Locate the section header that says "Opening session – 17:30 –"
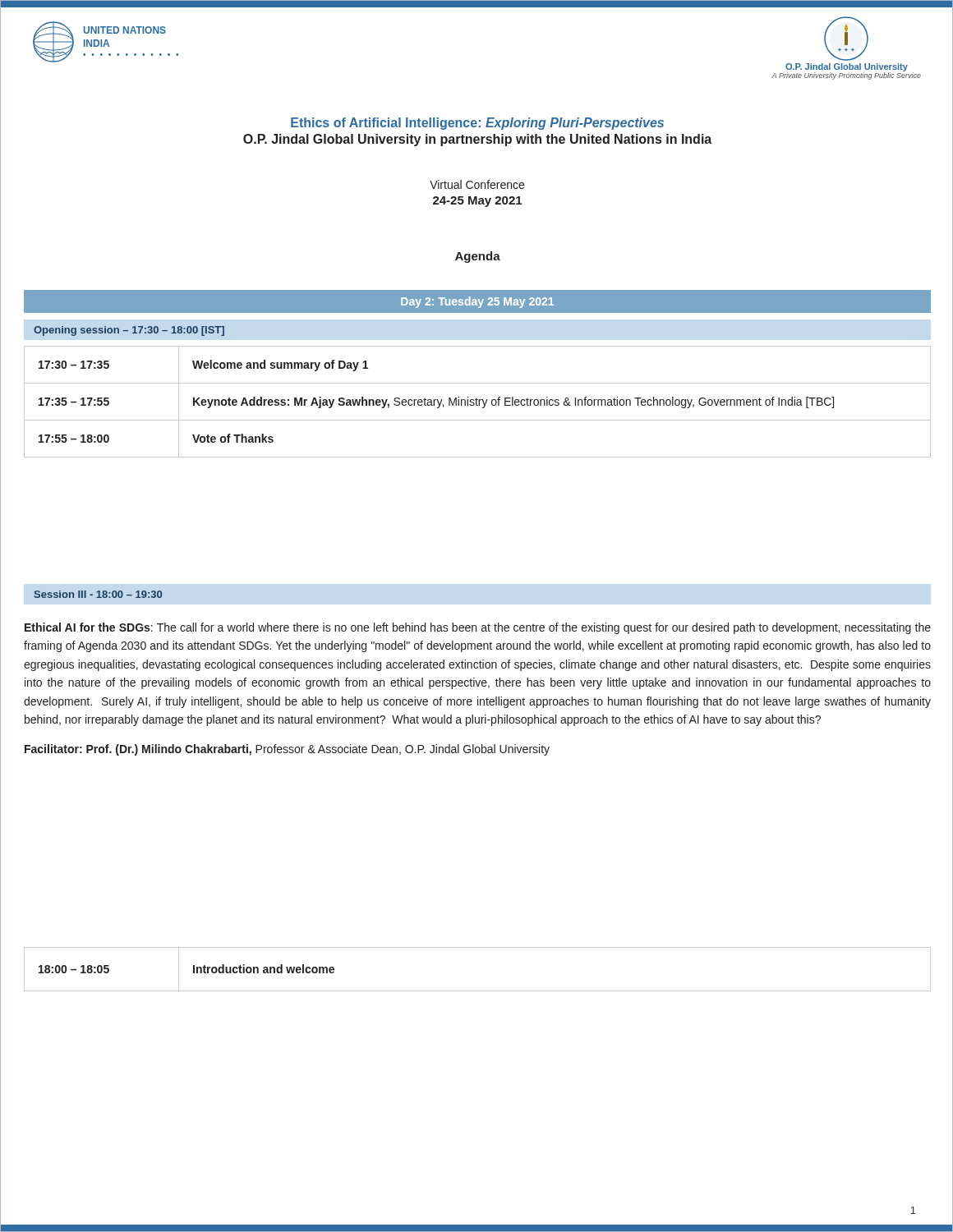The image size is (953, 1232). click(129, 330)
